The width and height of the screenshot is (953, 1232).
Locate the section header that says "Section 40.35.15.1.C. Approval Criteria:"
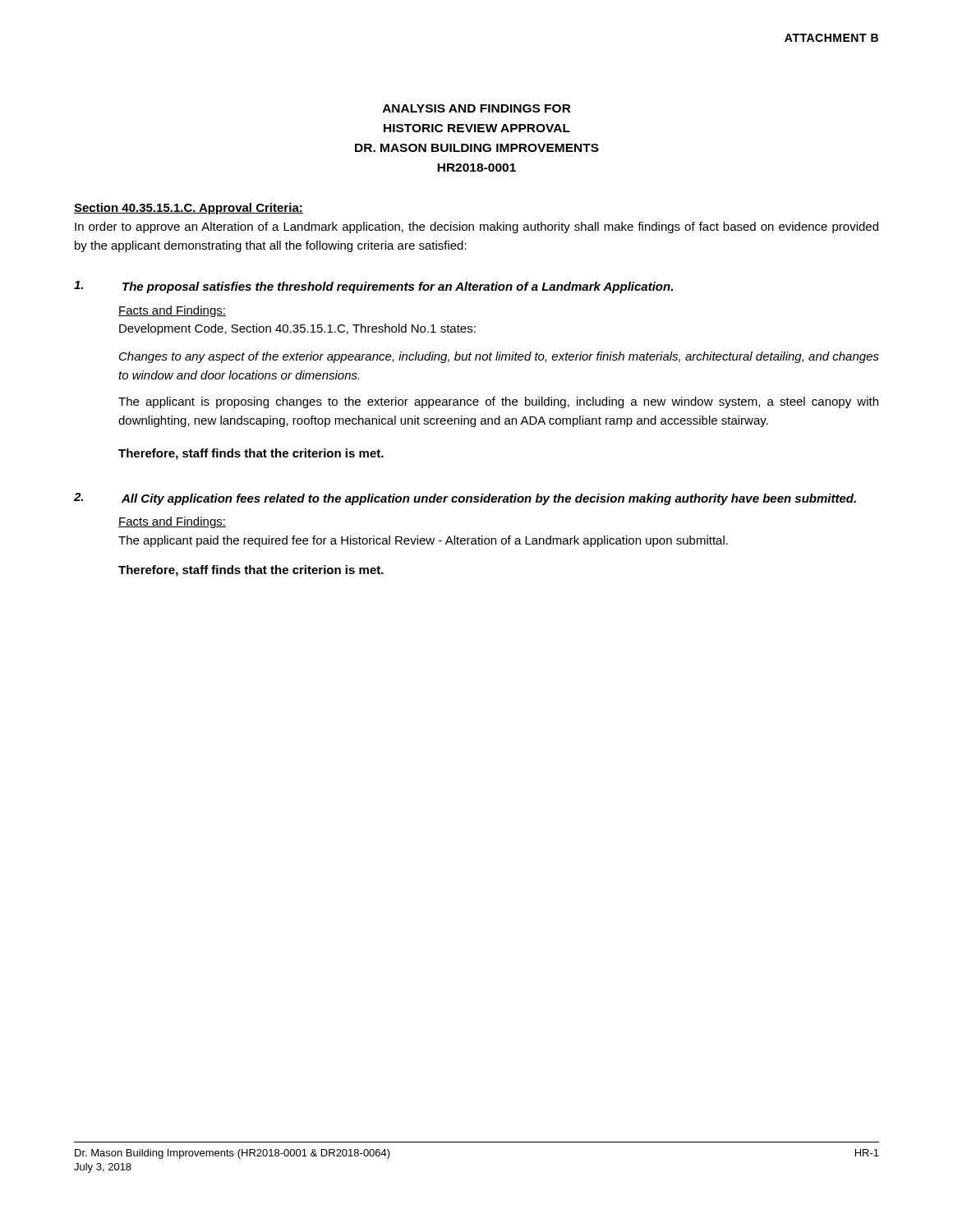pos(188,207)
